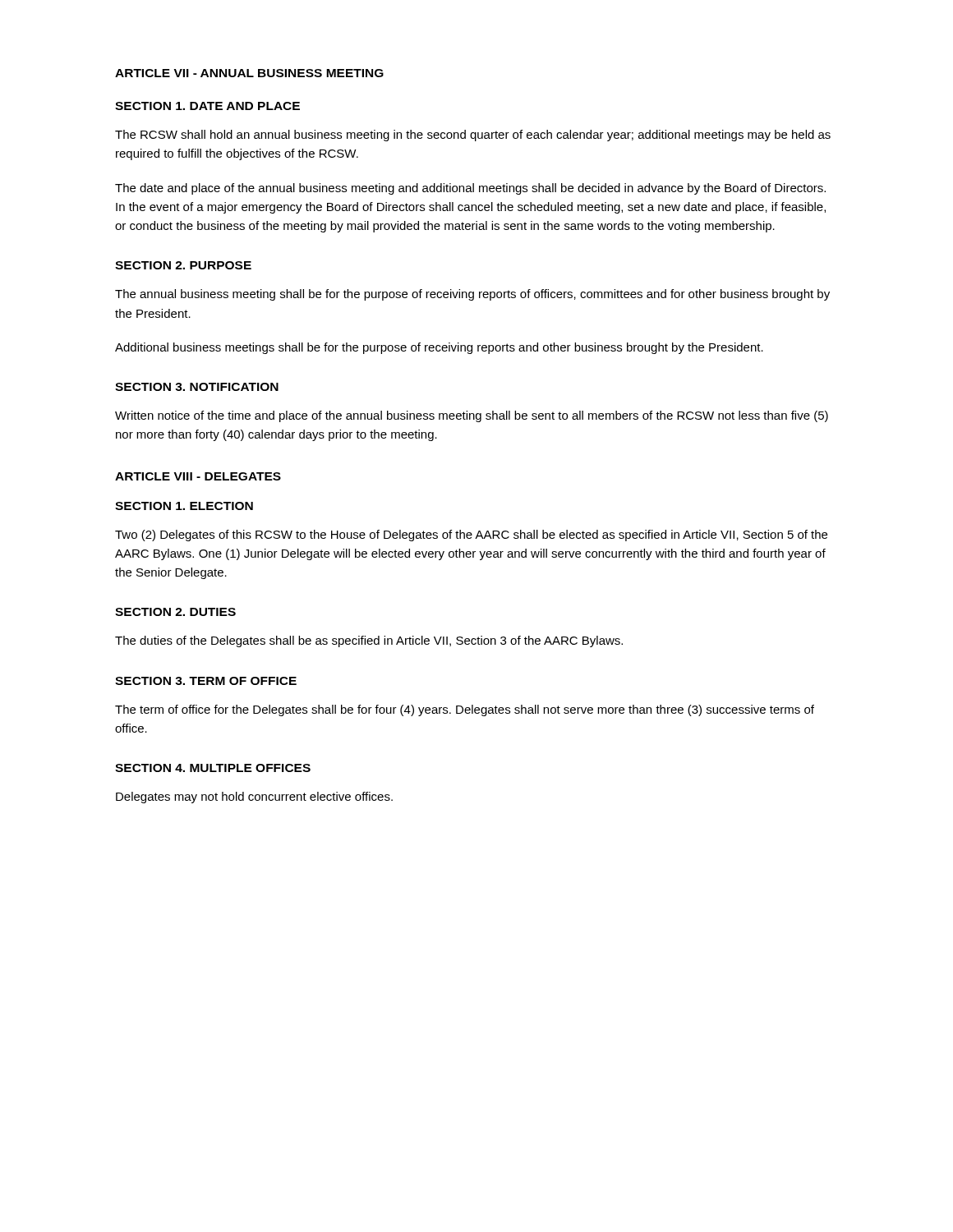Locate the block of text that opens with "Written notice of the time and place"
953x1232 pixels.
pyautogui.click(x=472, y=425)
